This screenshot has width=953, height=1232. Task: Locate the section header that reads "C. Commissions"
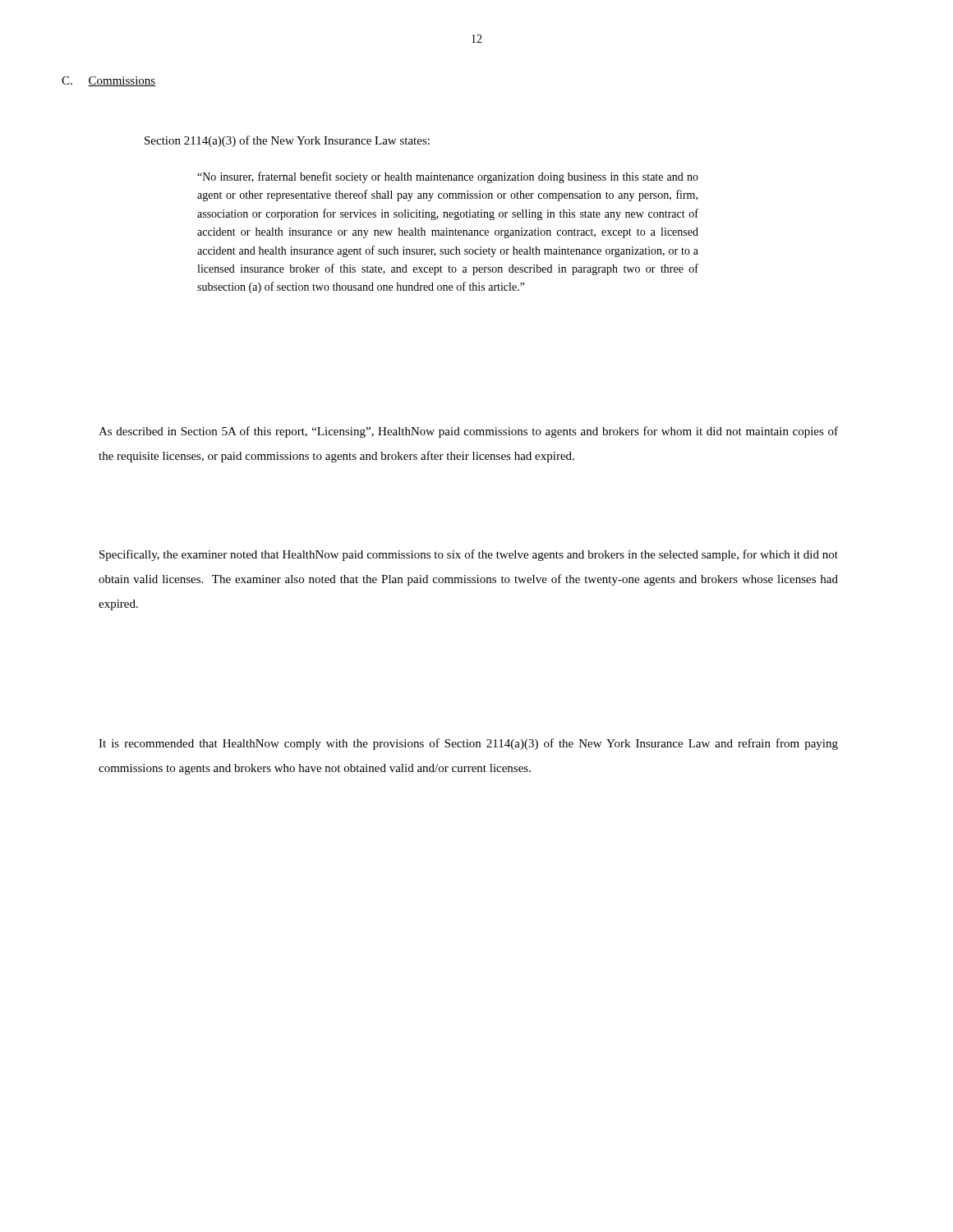[109, 81]
